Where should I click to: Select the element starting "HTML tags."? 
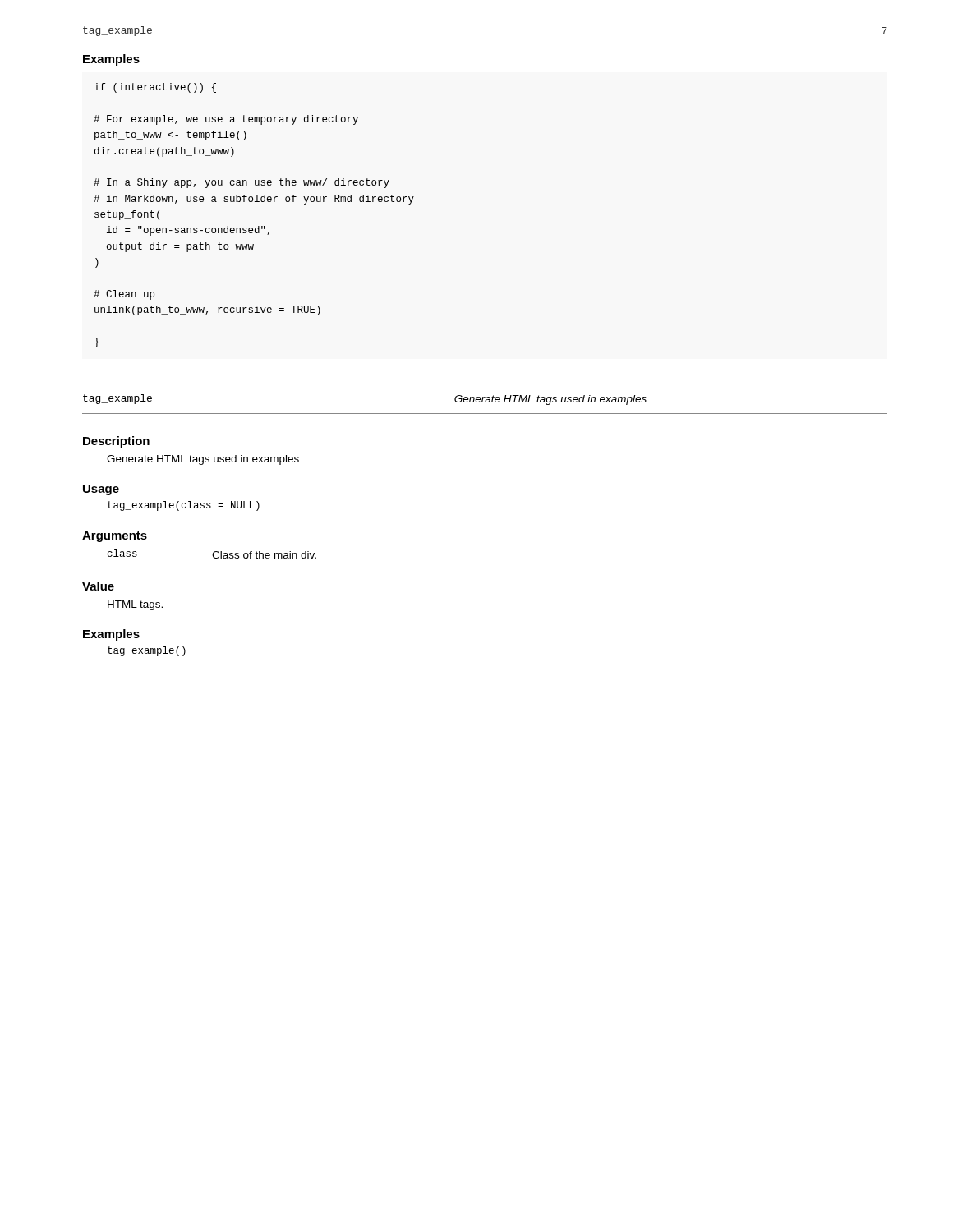point(135,604)
